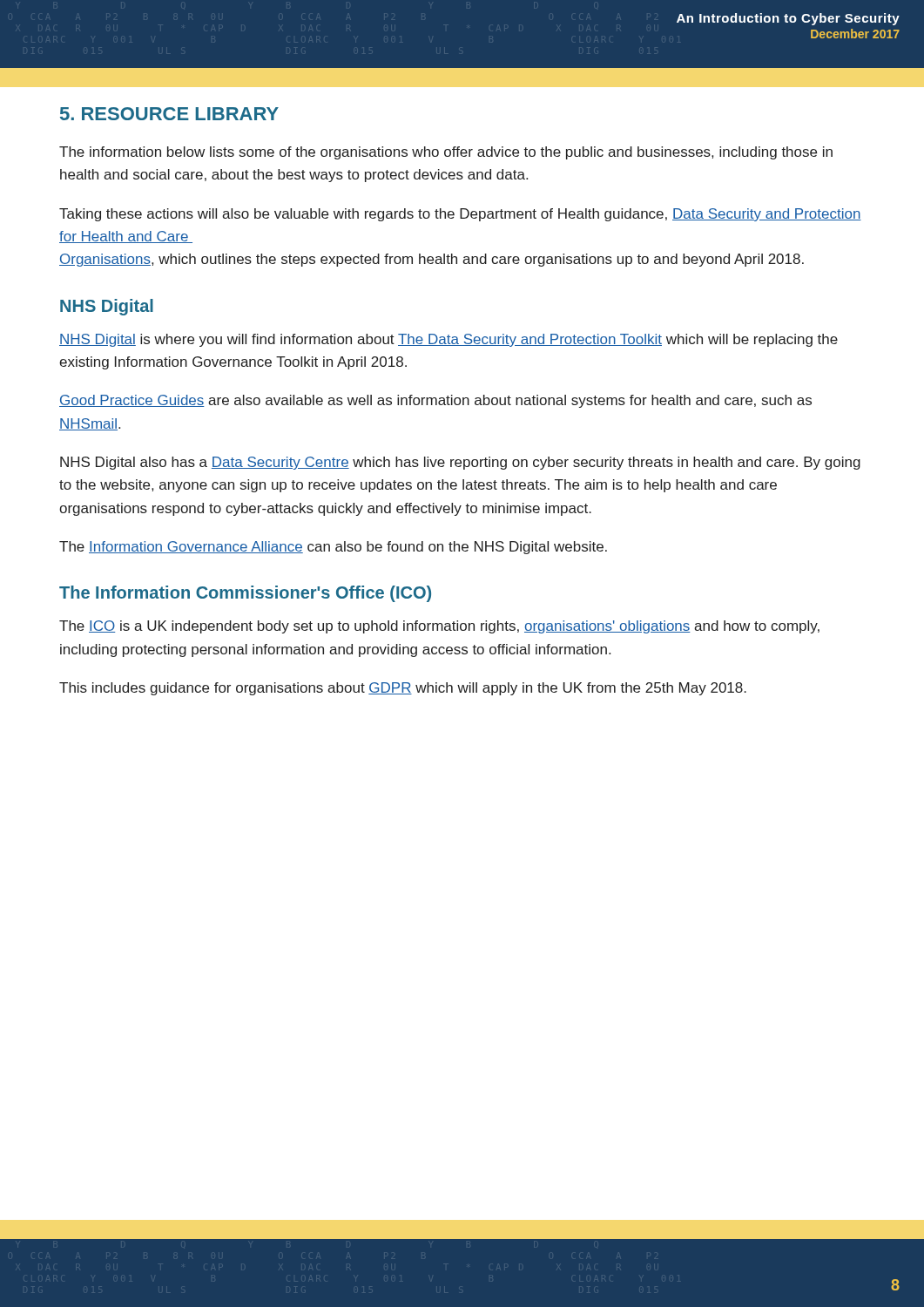Image resolution: width=924 pixels, height=1307 pixels.
Task: Click the passage that begins "The Information Governance"
Action: [334, 547]
